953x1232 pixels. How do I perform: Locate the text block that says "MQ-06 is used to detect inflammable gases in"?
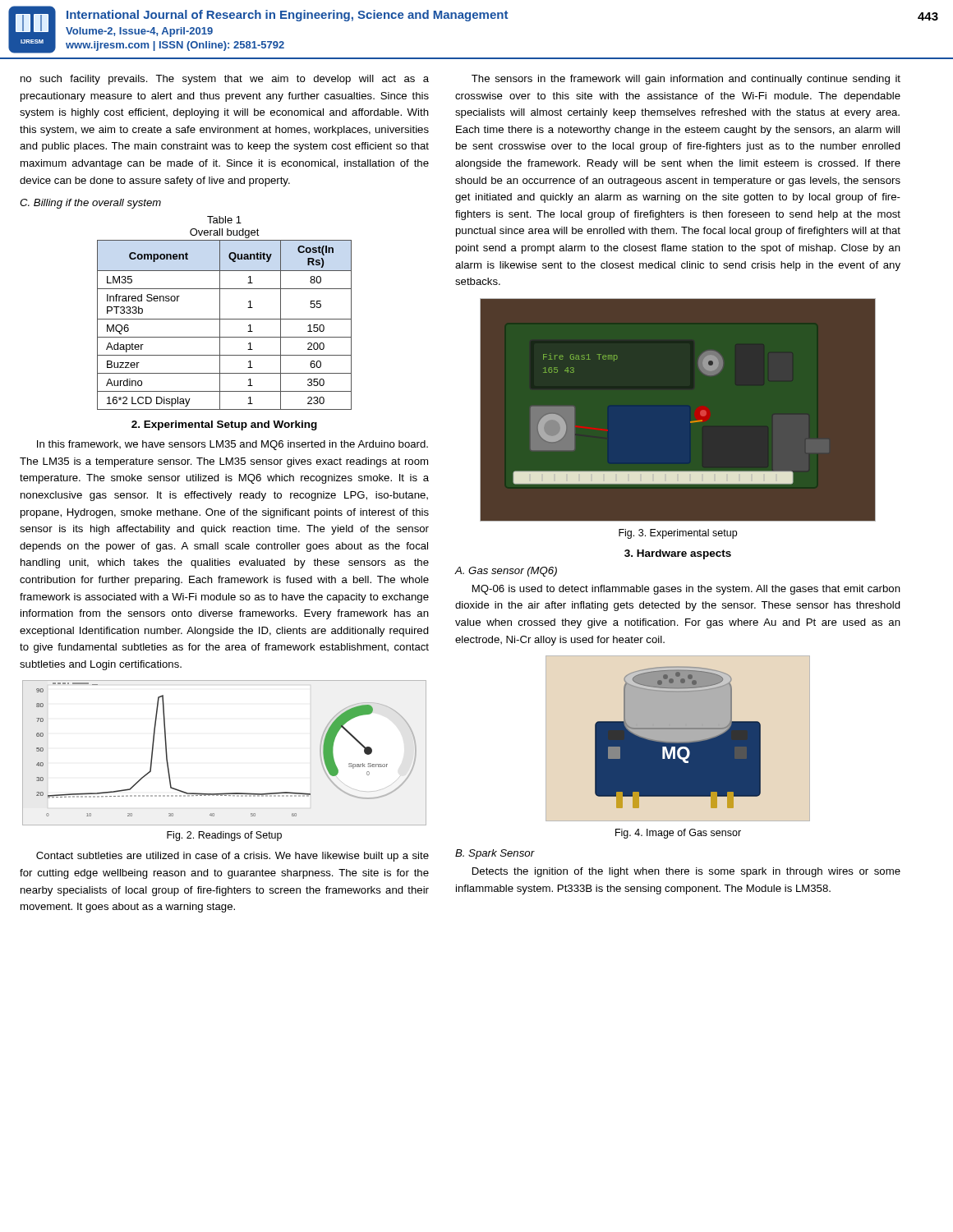point(678,614)
